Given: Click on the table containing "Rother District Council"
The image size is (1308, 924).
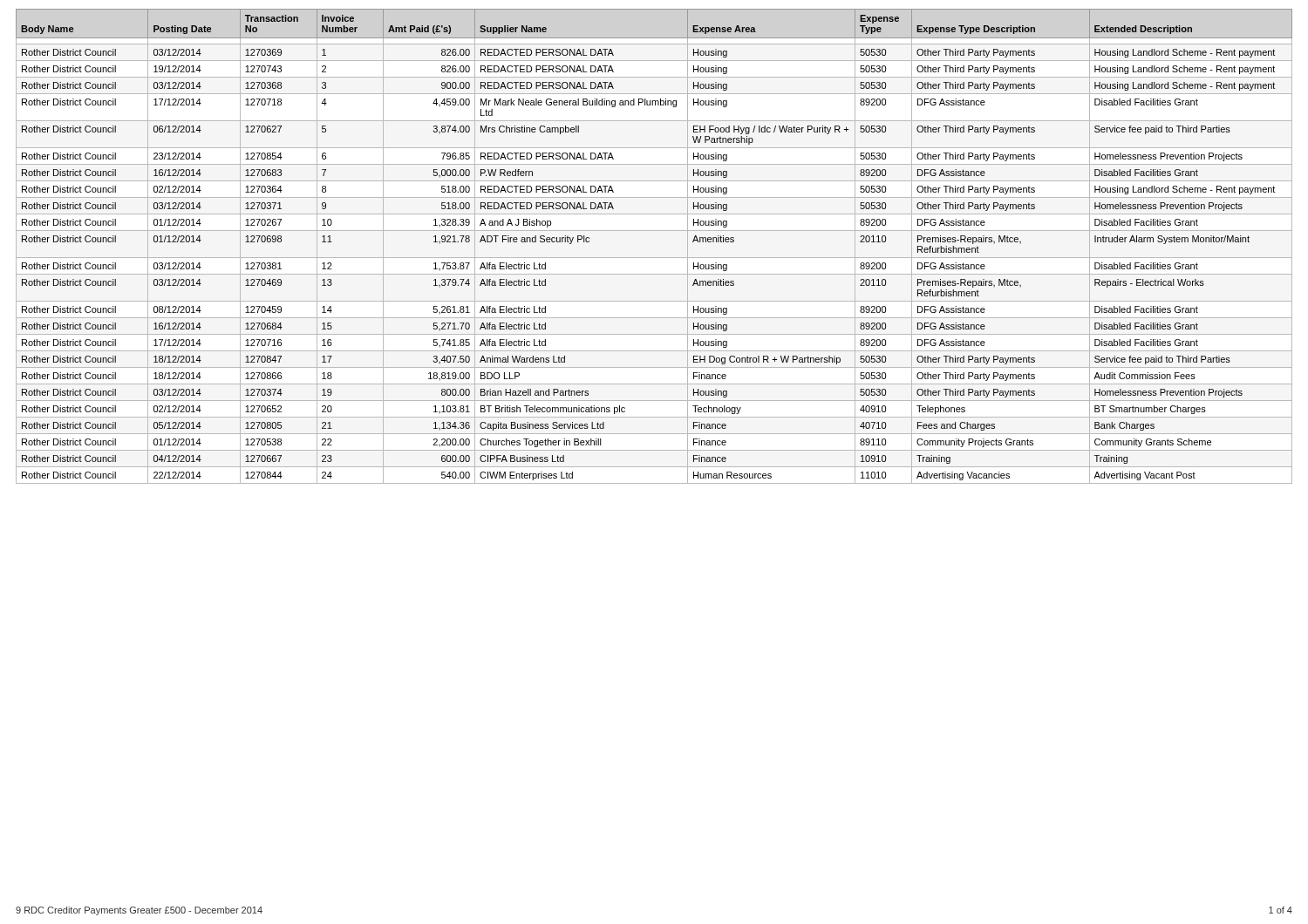Looking at the screenshot, I should (x=654, y=246).
